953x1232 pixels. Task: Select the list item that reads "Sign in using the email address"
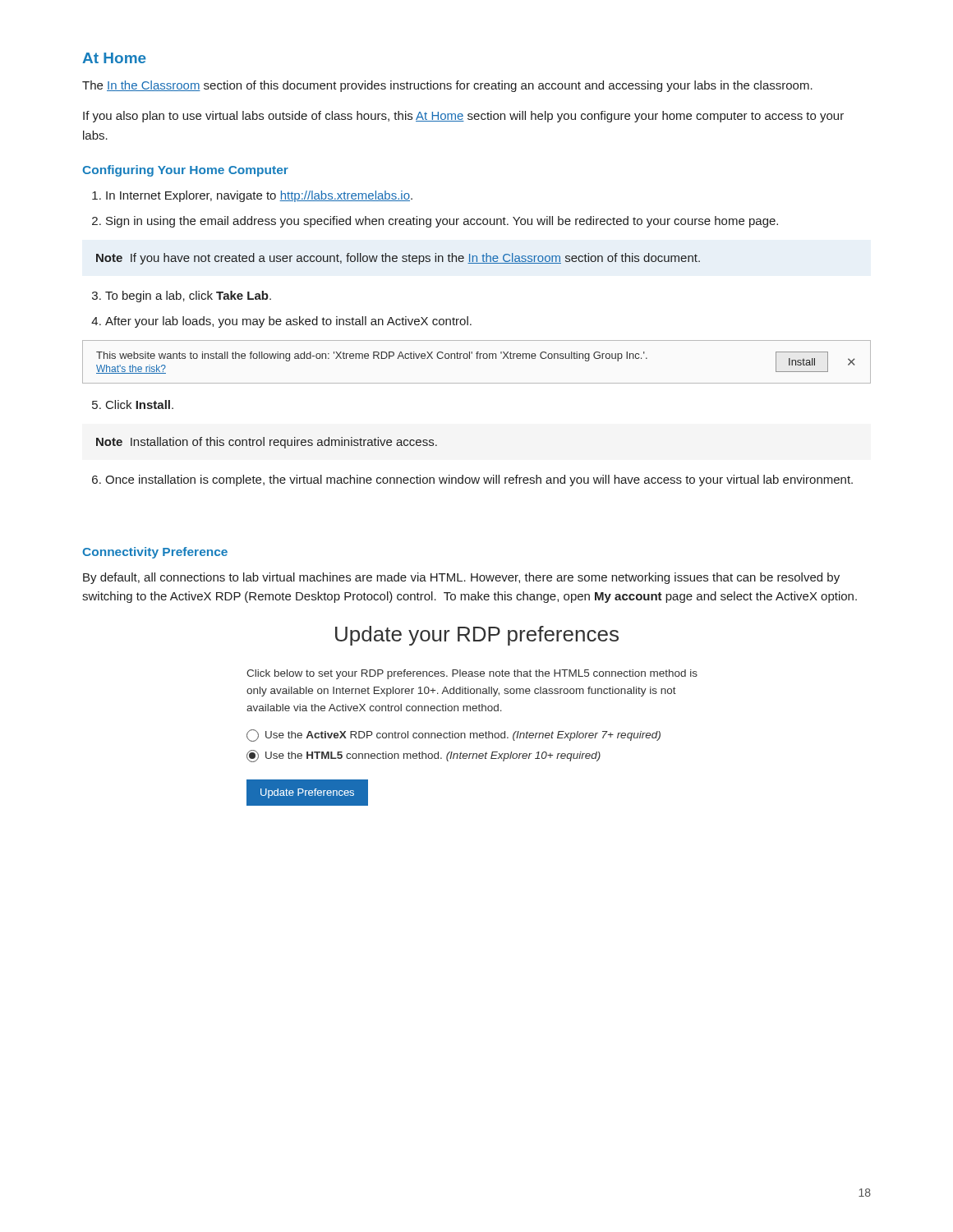coord(488,221)
